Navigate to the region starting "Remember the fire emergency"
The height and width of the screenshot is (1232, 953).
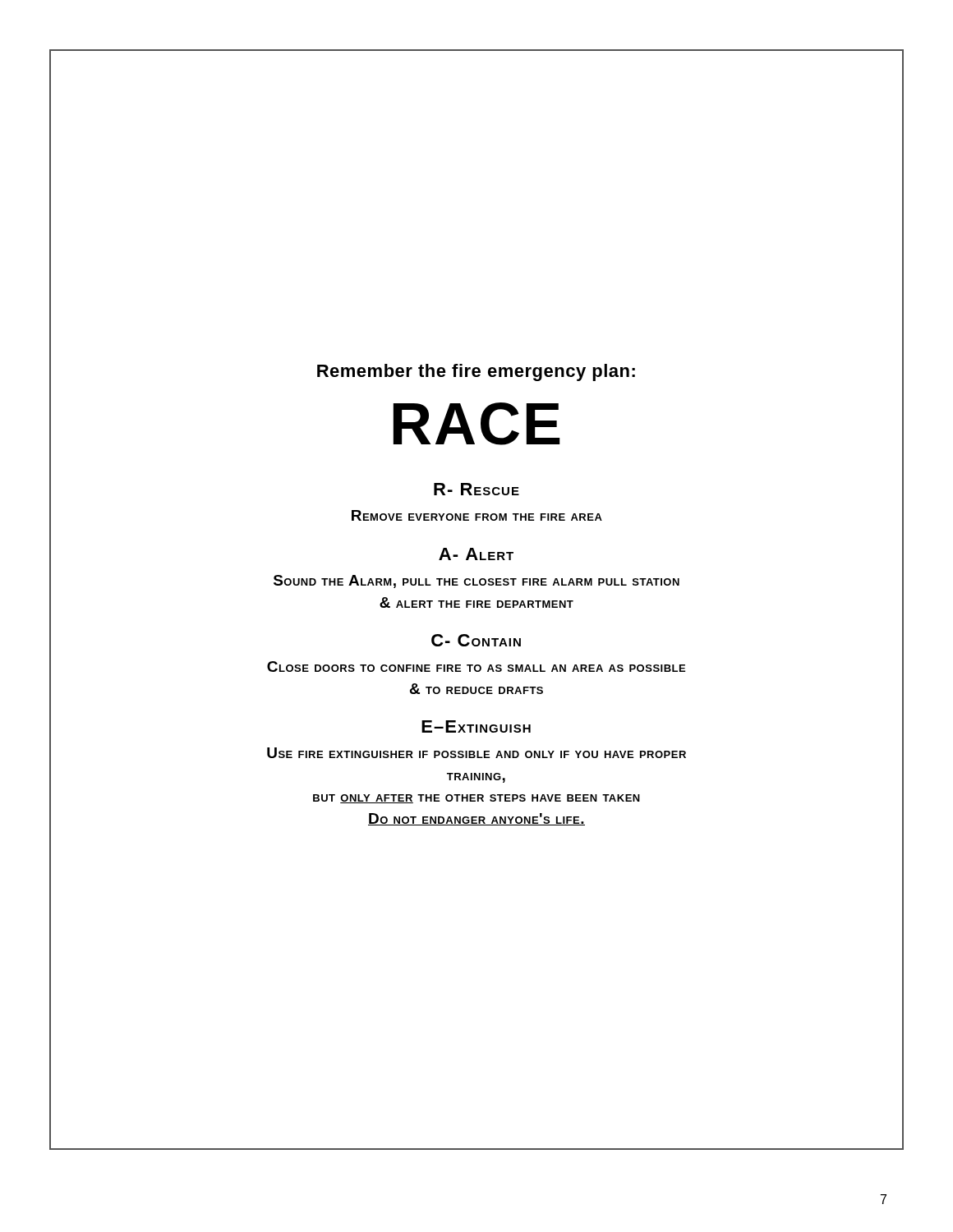pos(476,371)
